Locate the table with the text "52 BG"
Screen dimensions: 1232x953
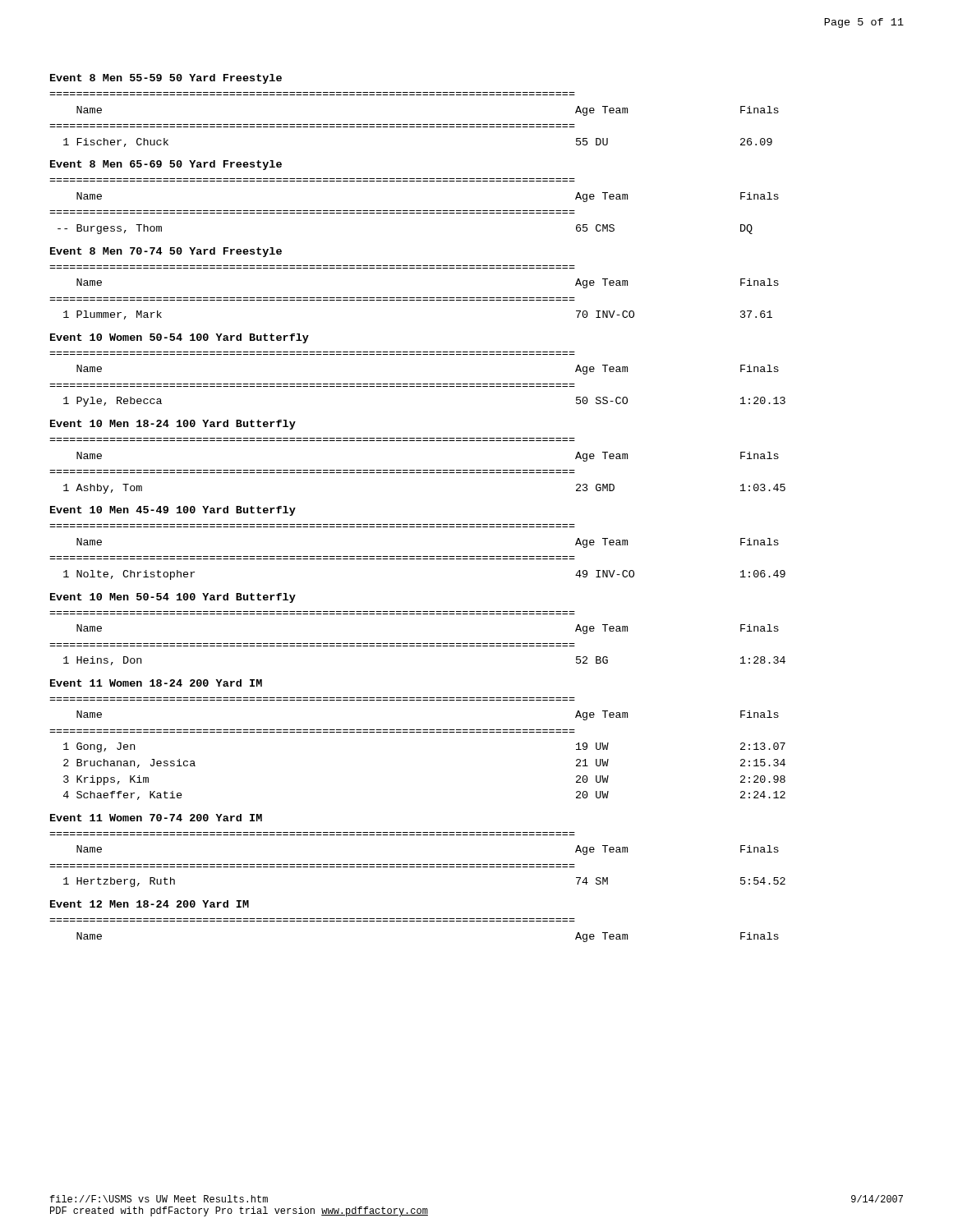476,637
